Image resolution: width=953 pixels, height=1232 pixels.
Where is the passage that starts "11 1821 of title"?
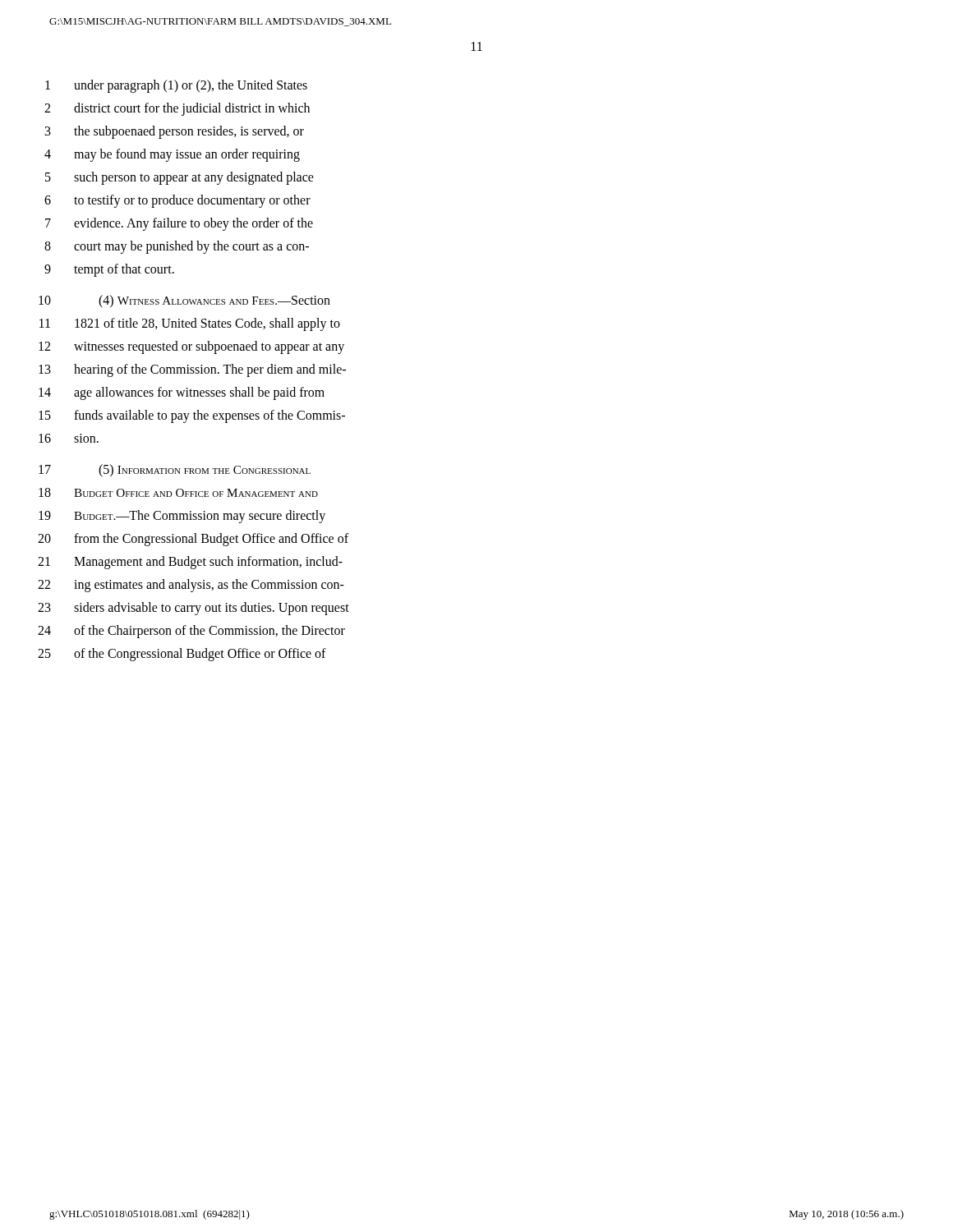pos(190,324)
